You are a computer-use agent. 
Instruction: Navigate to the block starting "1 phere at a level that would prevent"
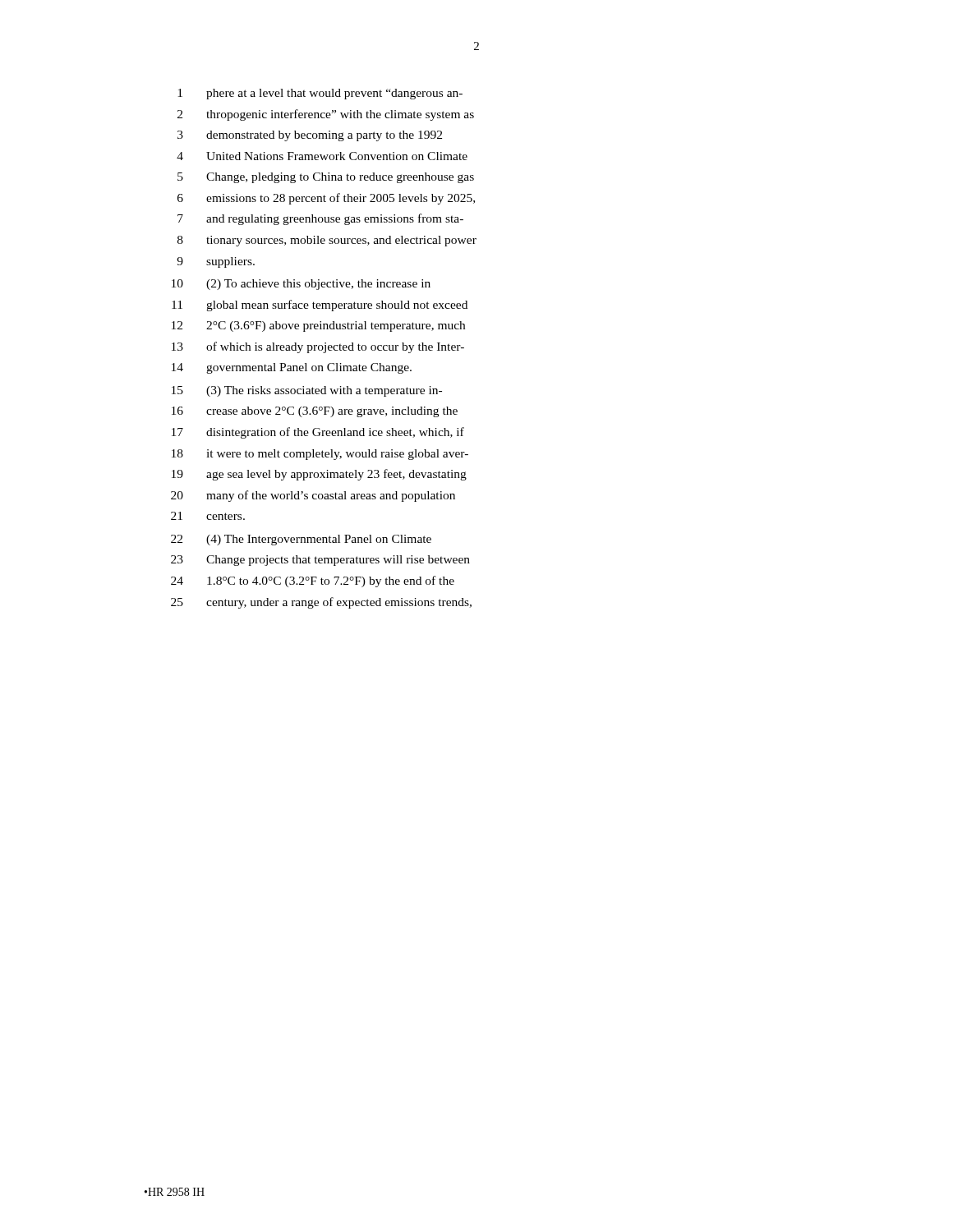point(320,94)
